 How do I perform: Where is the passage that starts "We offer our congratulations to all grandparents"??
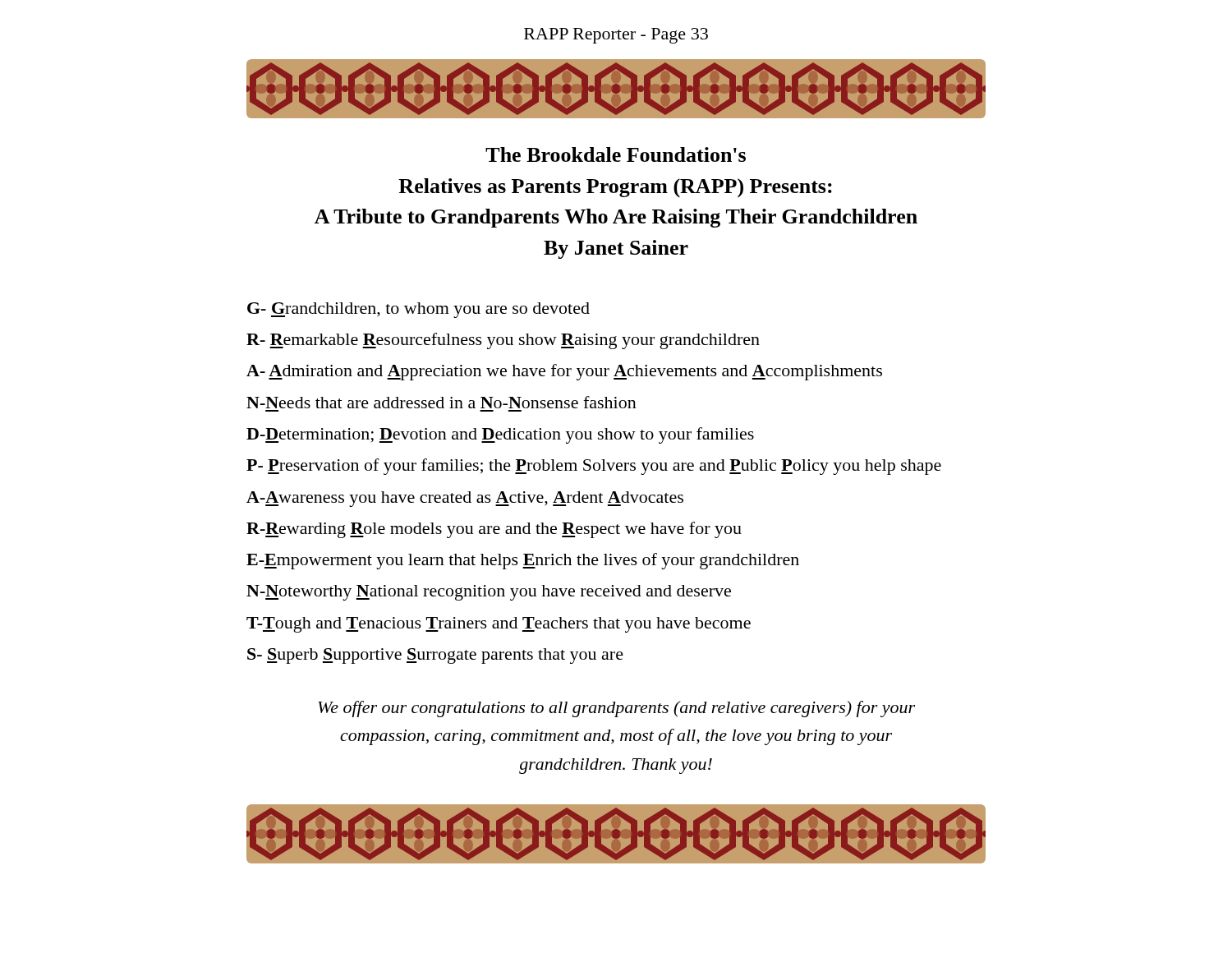(616, 736)
